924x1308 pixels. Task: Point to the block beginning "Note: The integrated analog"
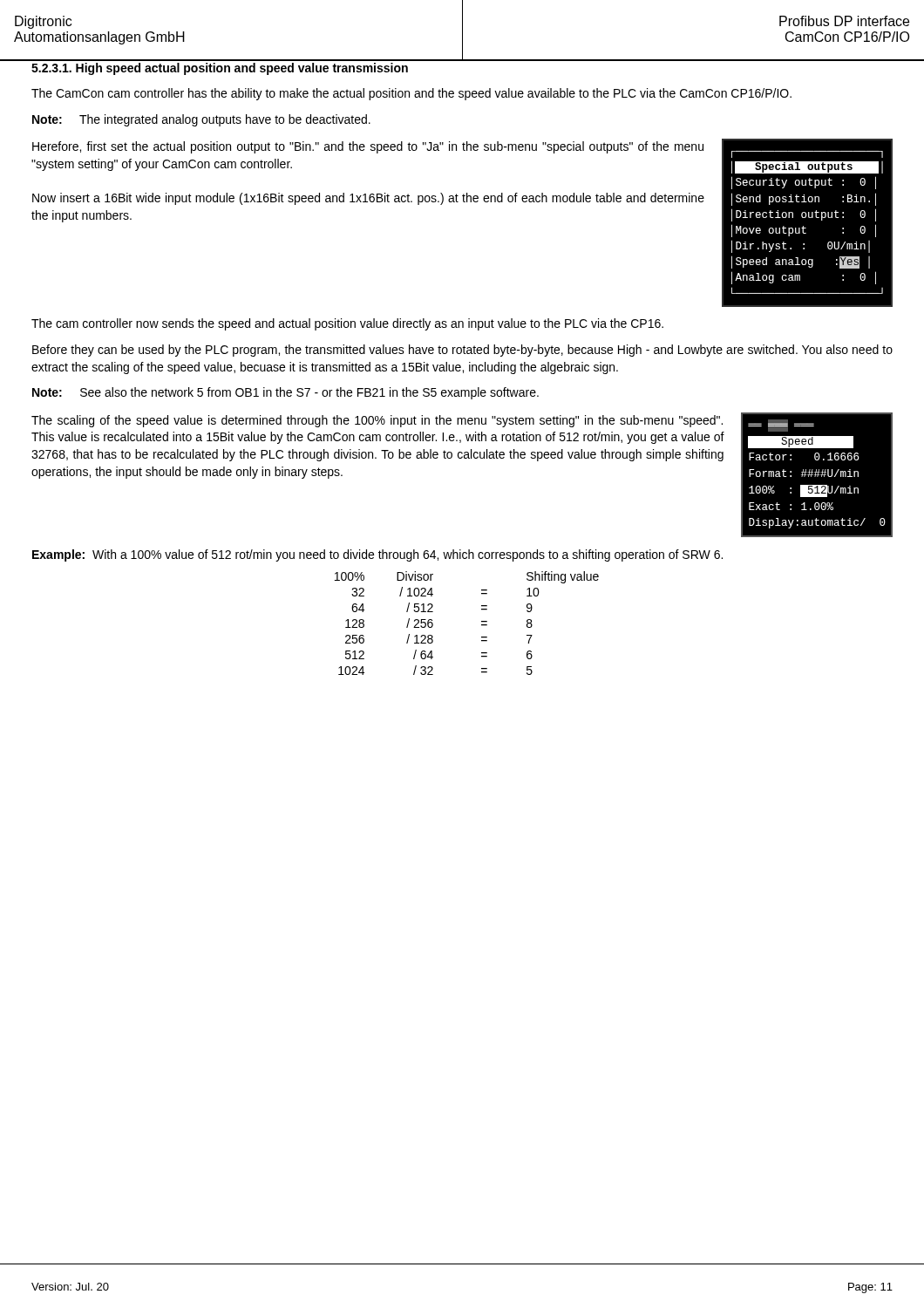(201, 119)
